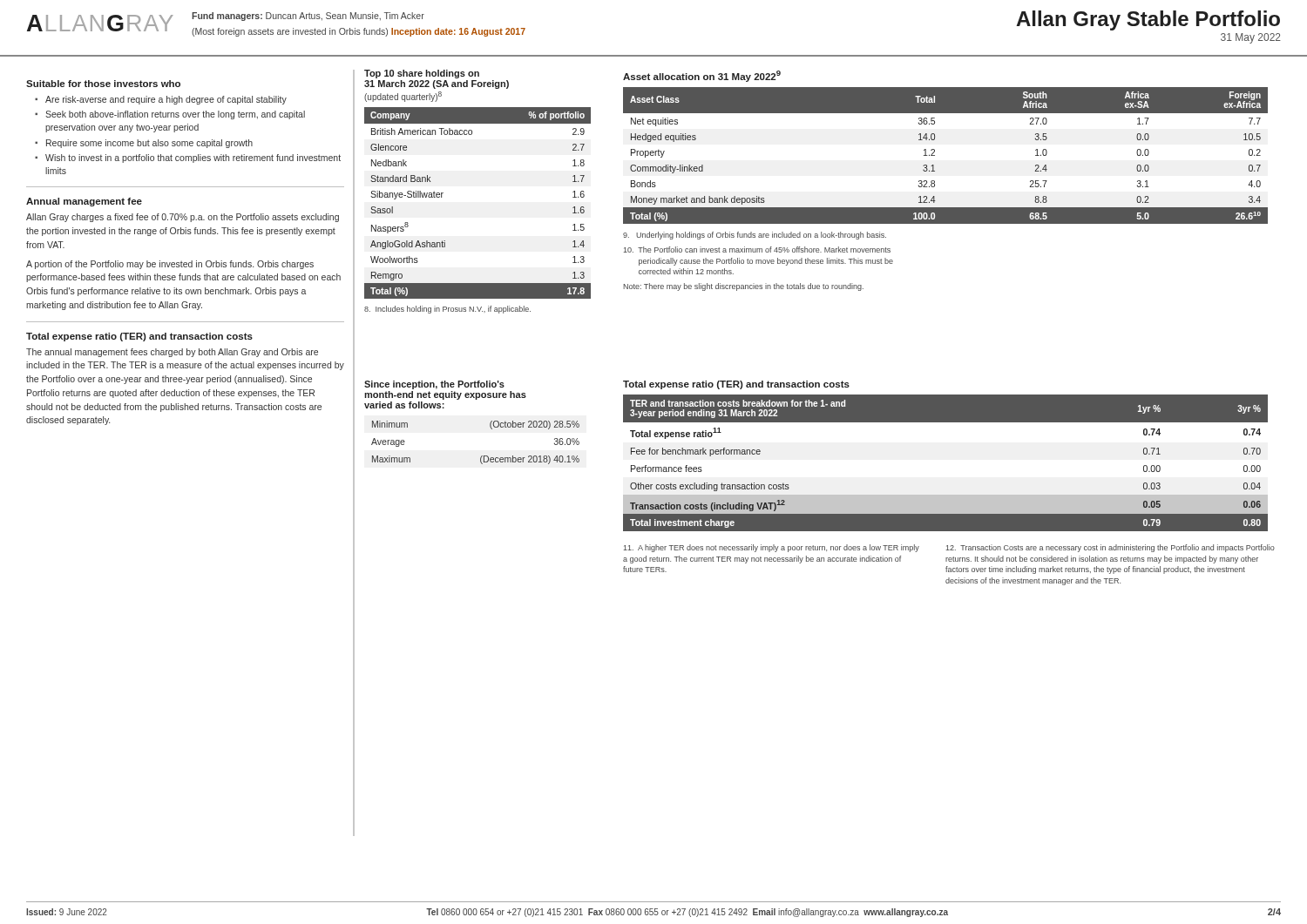1307x924 pixels.
Task: Locate the block of text that opens with "Require some income but also some capital"
Action: pyautogui.click(x=149, y=143)
